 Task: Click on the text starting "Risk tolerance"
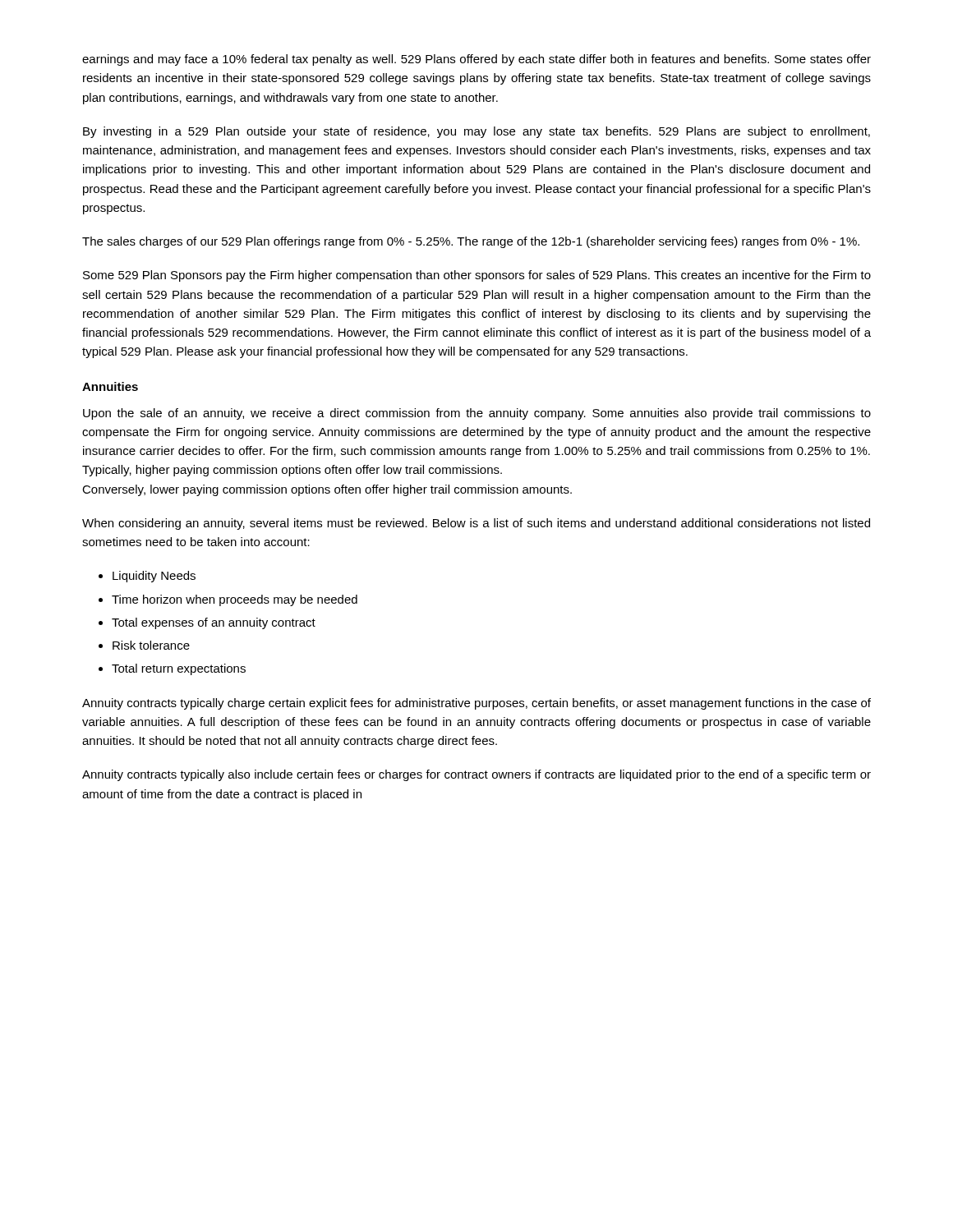click(151, 645)
